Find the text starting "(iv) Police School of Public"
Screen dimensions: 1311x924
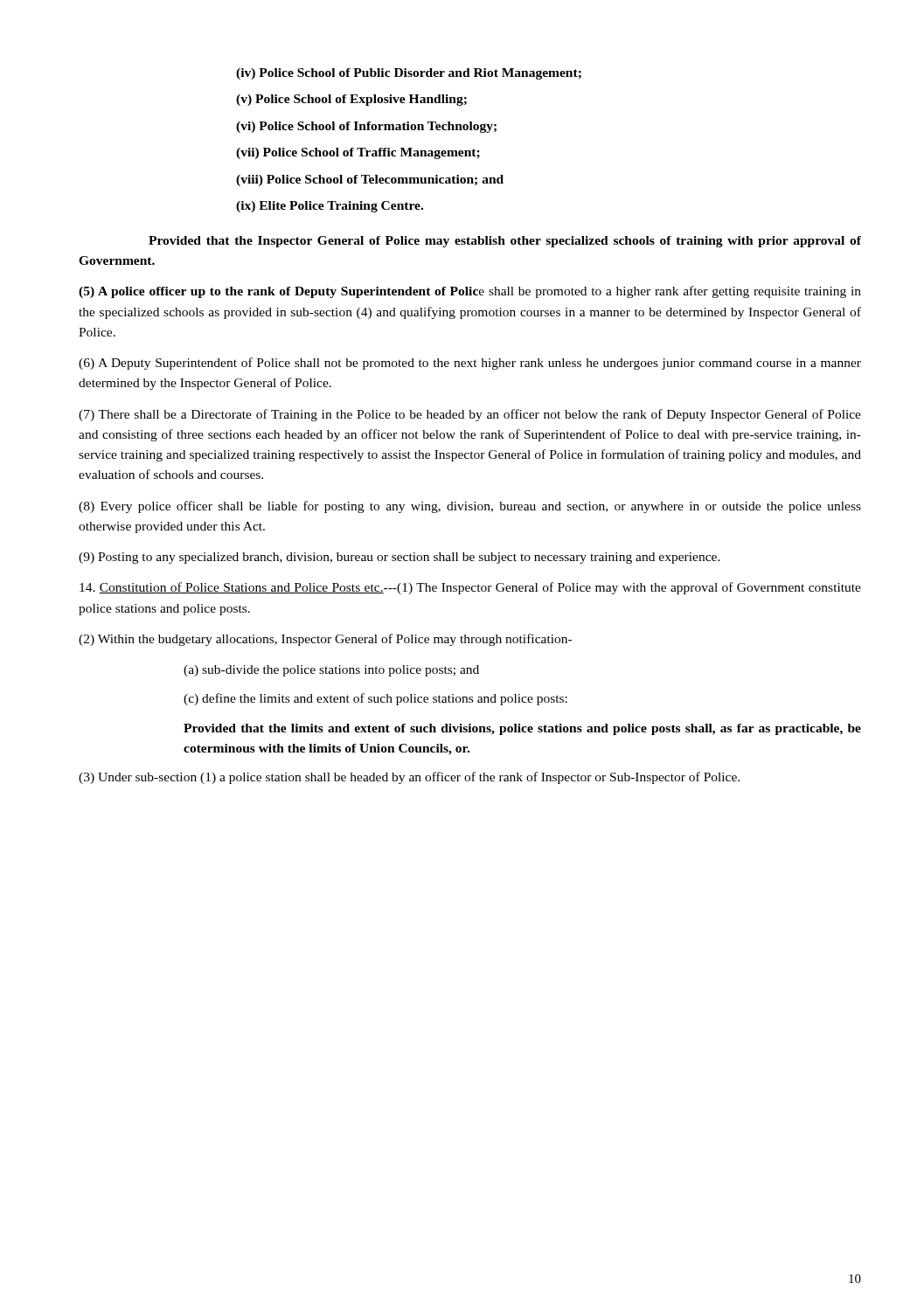pyautogui.click(x=409, y=72)
